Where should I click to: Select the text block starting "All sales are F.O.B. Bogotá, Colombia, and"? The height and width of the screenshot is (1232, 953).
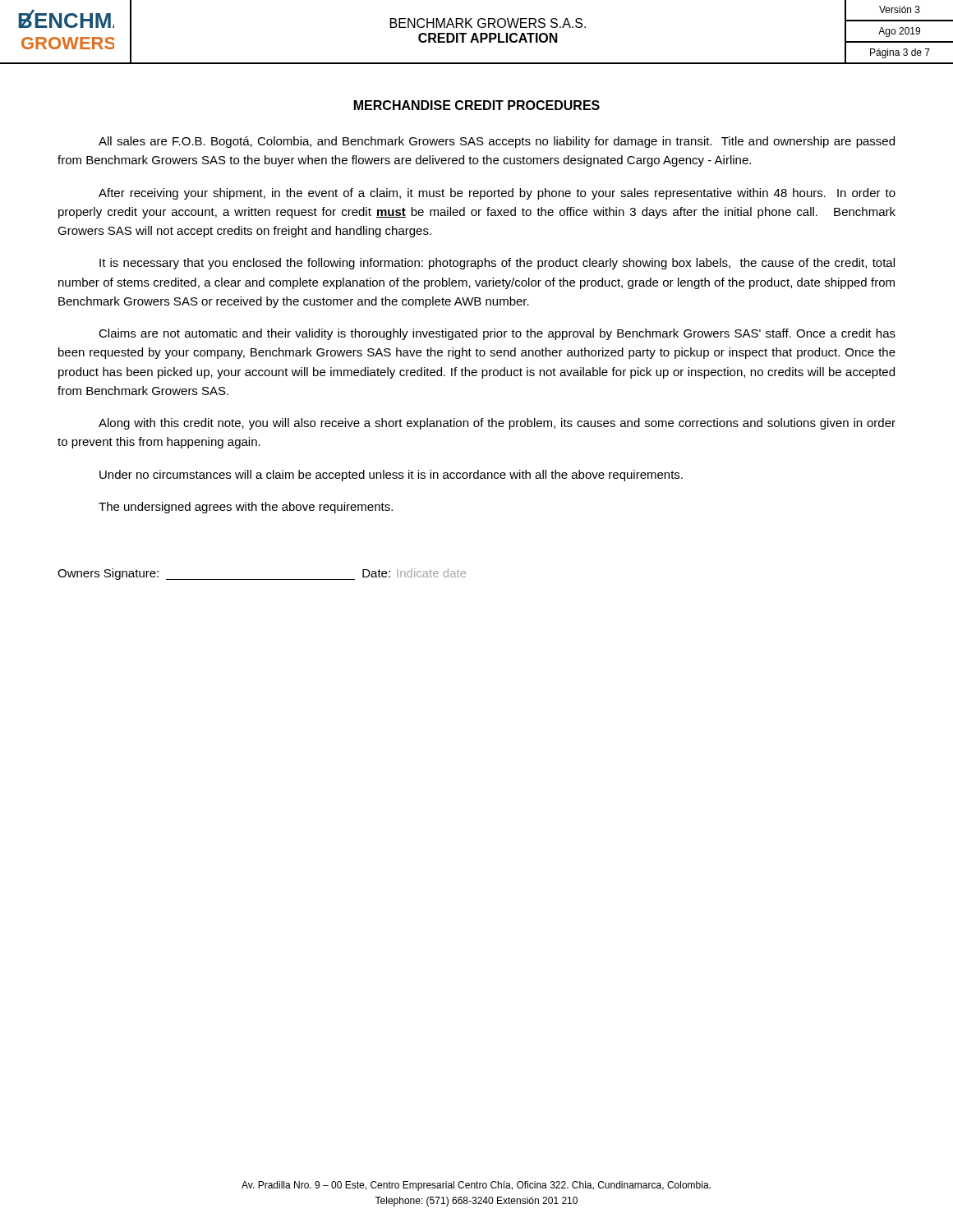click(x=476, y=149)
